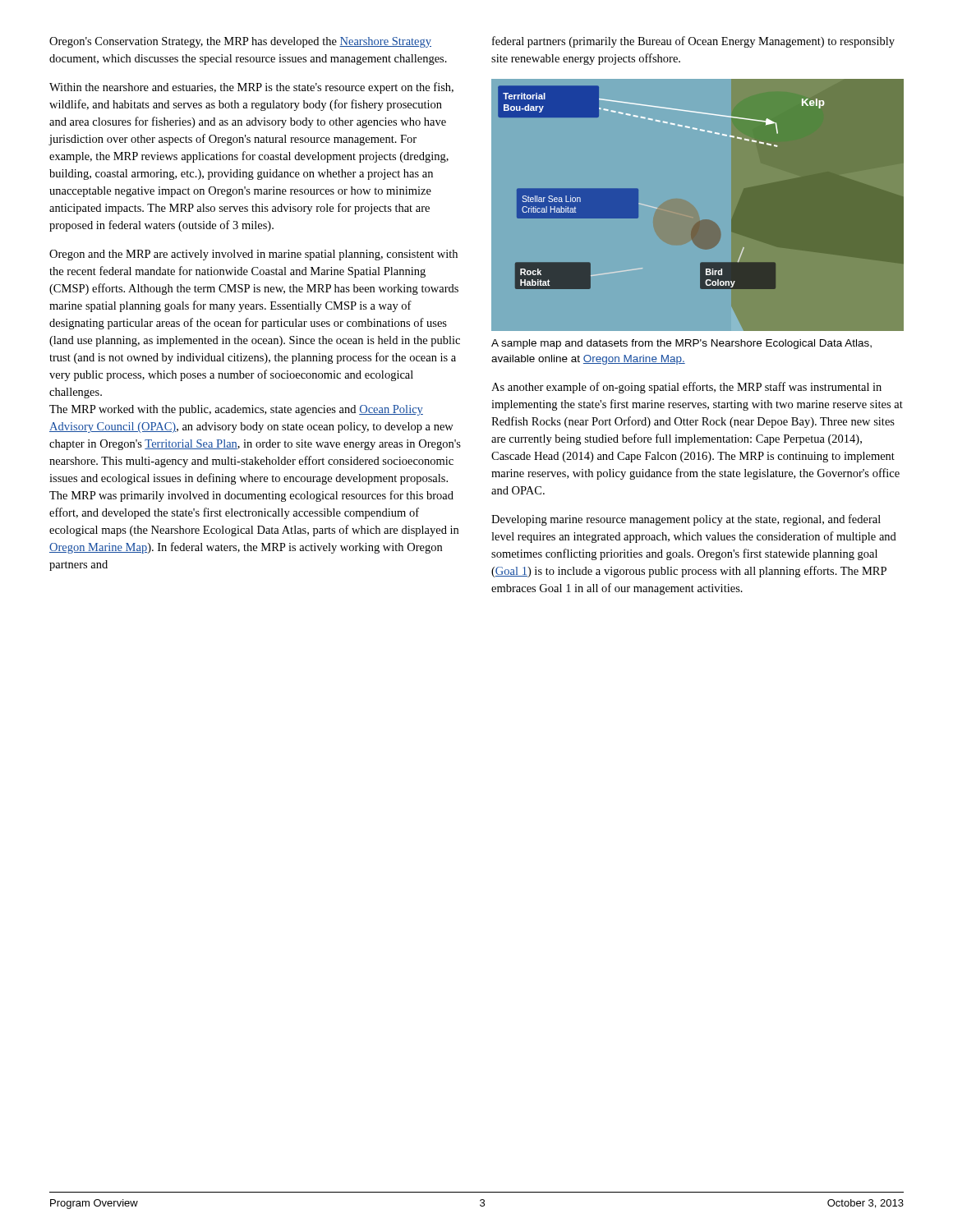Locate the text starting "Oregon and the MRP"

(x=255, y=409)
